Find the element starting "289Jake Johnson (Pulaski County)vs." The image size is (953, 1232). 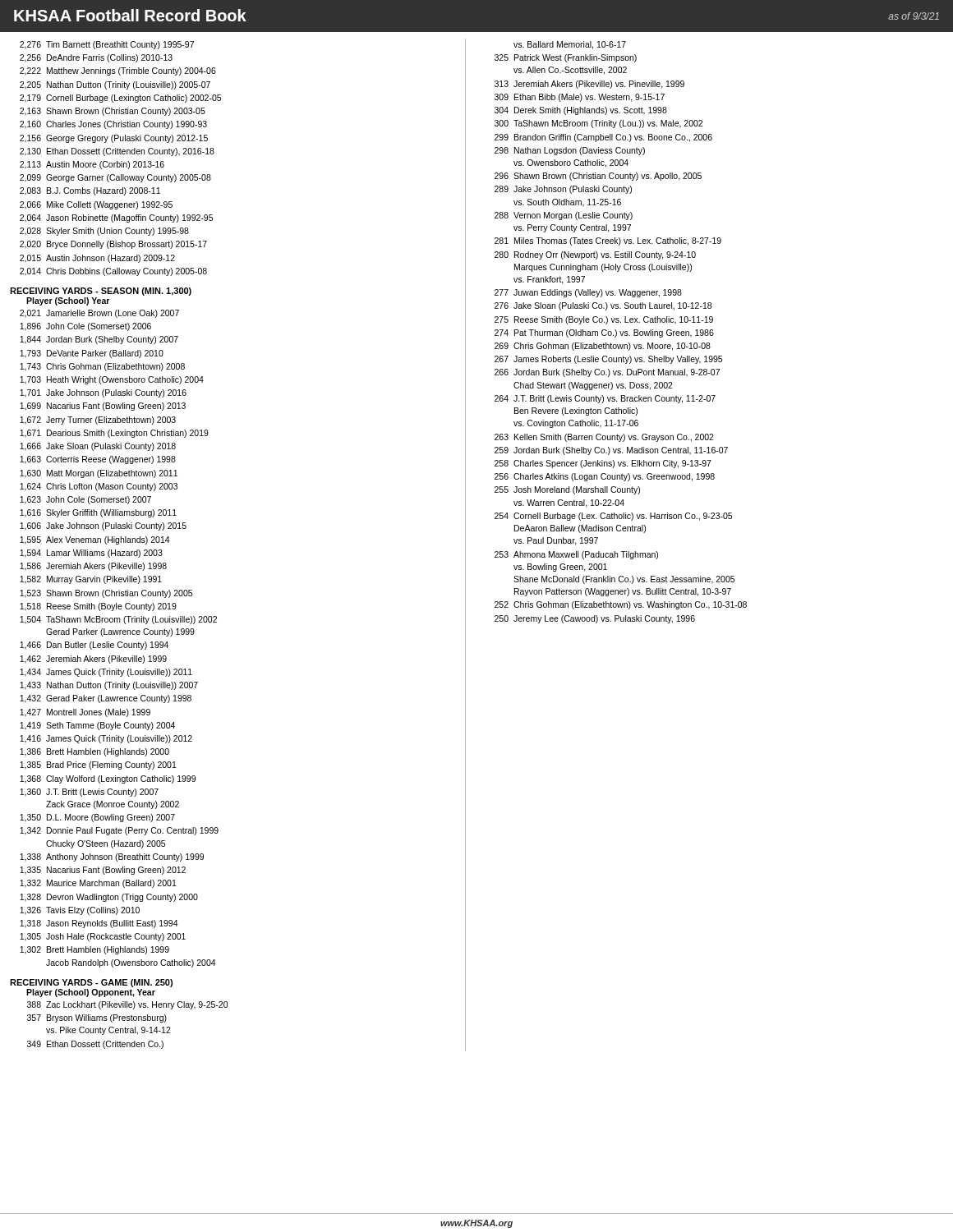[x=563, y=190]
